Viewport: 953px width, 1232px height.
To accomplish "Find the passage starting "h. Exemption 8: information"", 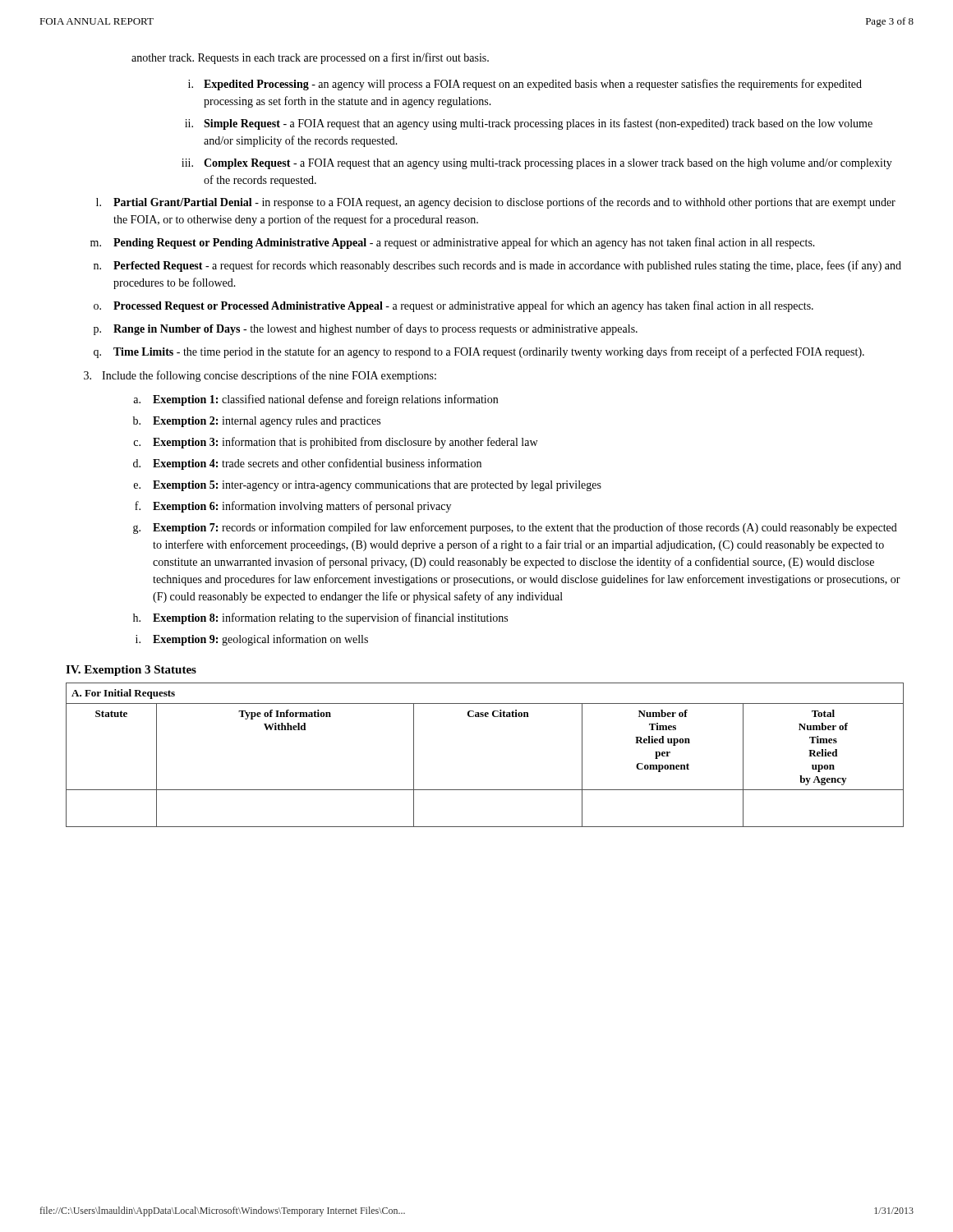I will tap(504, 618).
